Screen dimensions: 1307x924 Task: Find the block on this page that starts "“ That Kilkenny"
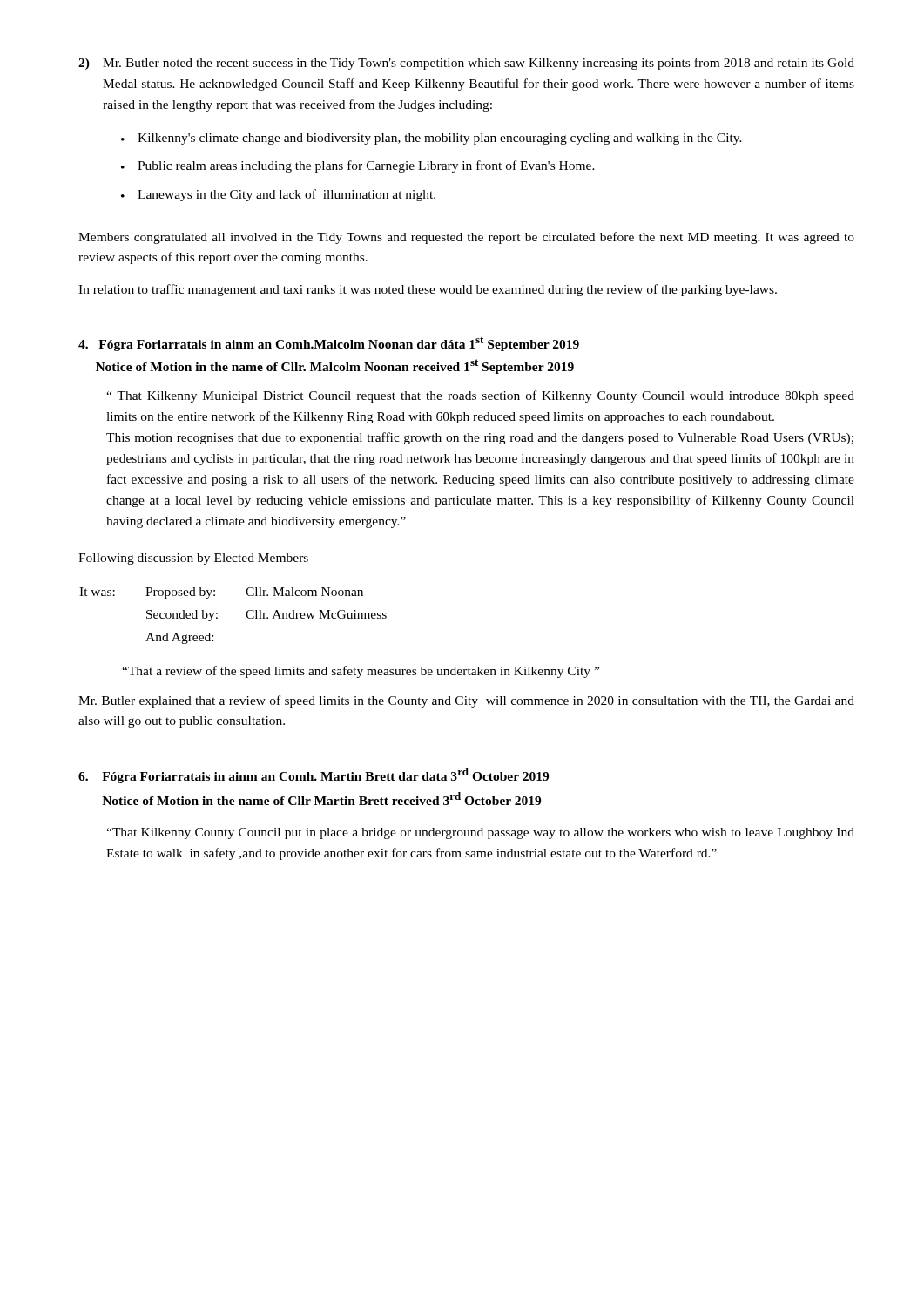[x=480, y=458]
